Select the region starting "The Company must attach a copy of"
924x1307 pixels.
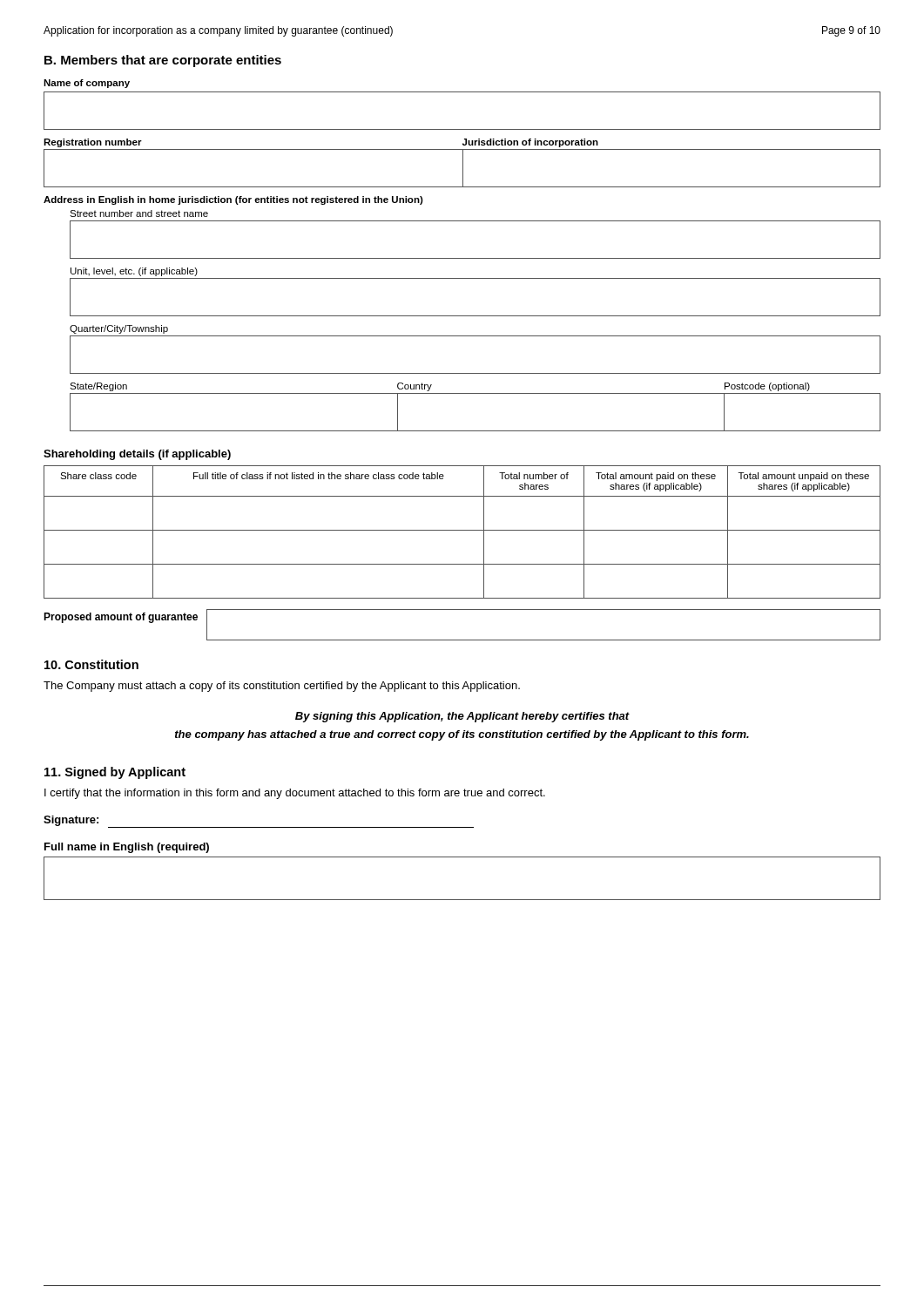[x=282, y=685]
